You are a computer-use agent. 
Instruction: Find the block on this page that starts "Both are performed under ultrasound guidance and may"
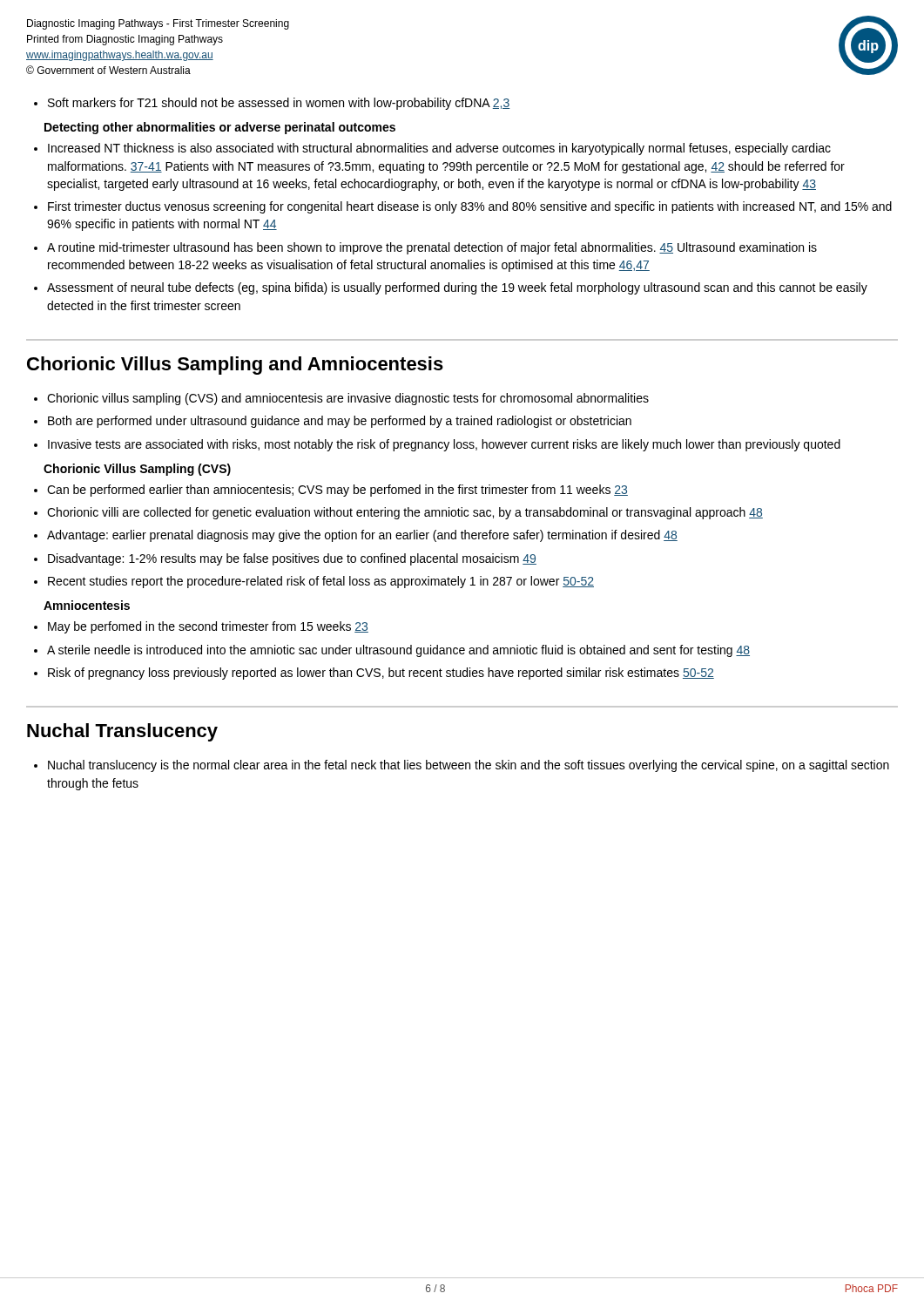point(462,421)
